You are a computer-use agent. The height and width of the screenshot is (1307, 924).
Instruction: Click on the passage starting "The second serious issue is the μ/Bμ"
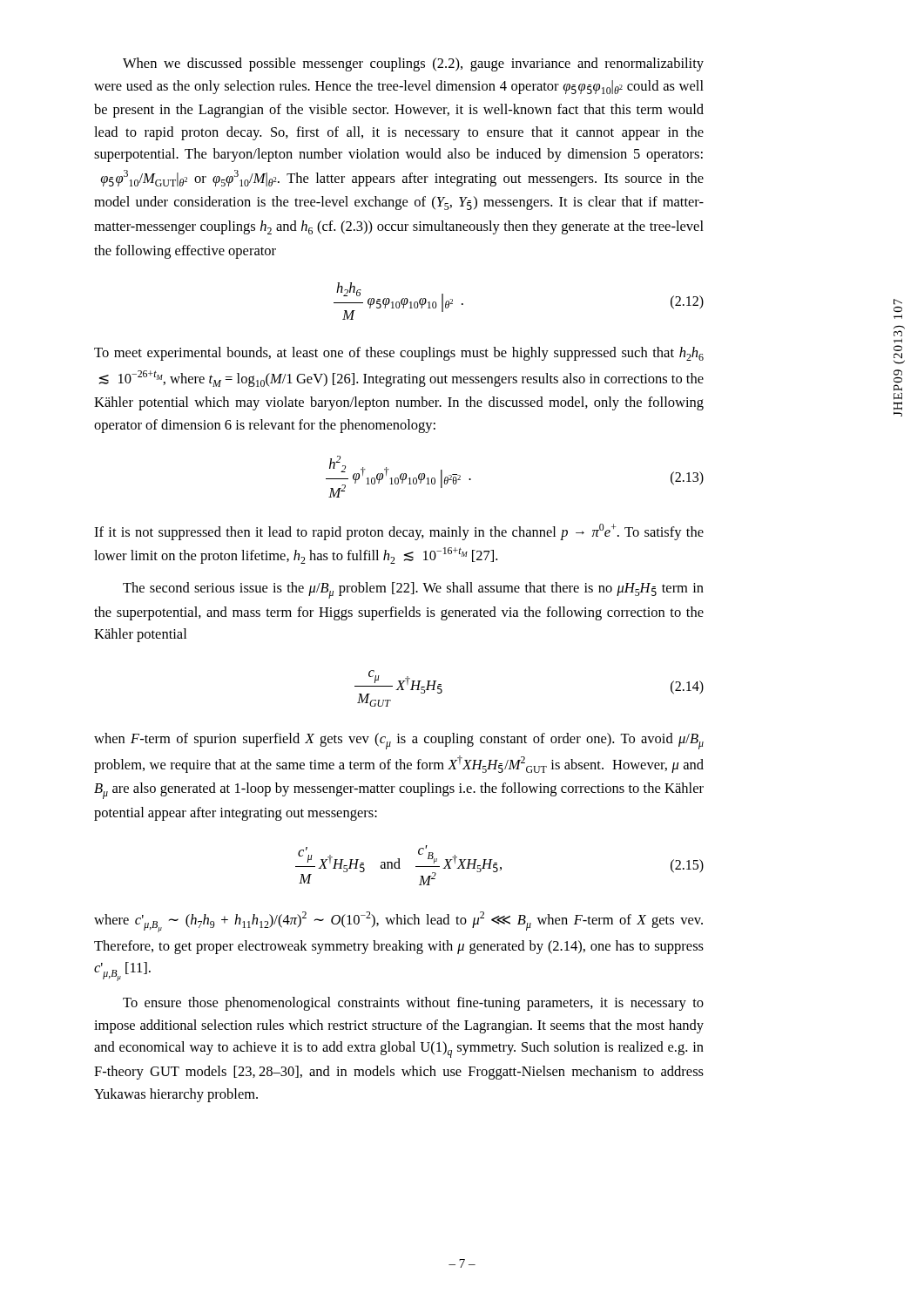click(x=399, y=611)
